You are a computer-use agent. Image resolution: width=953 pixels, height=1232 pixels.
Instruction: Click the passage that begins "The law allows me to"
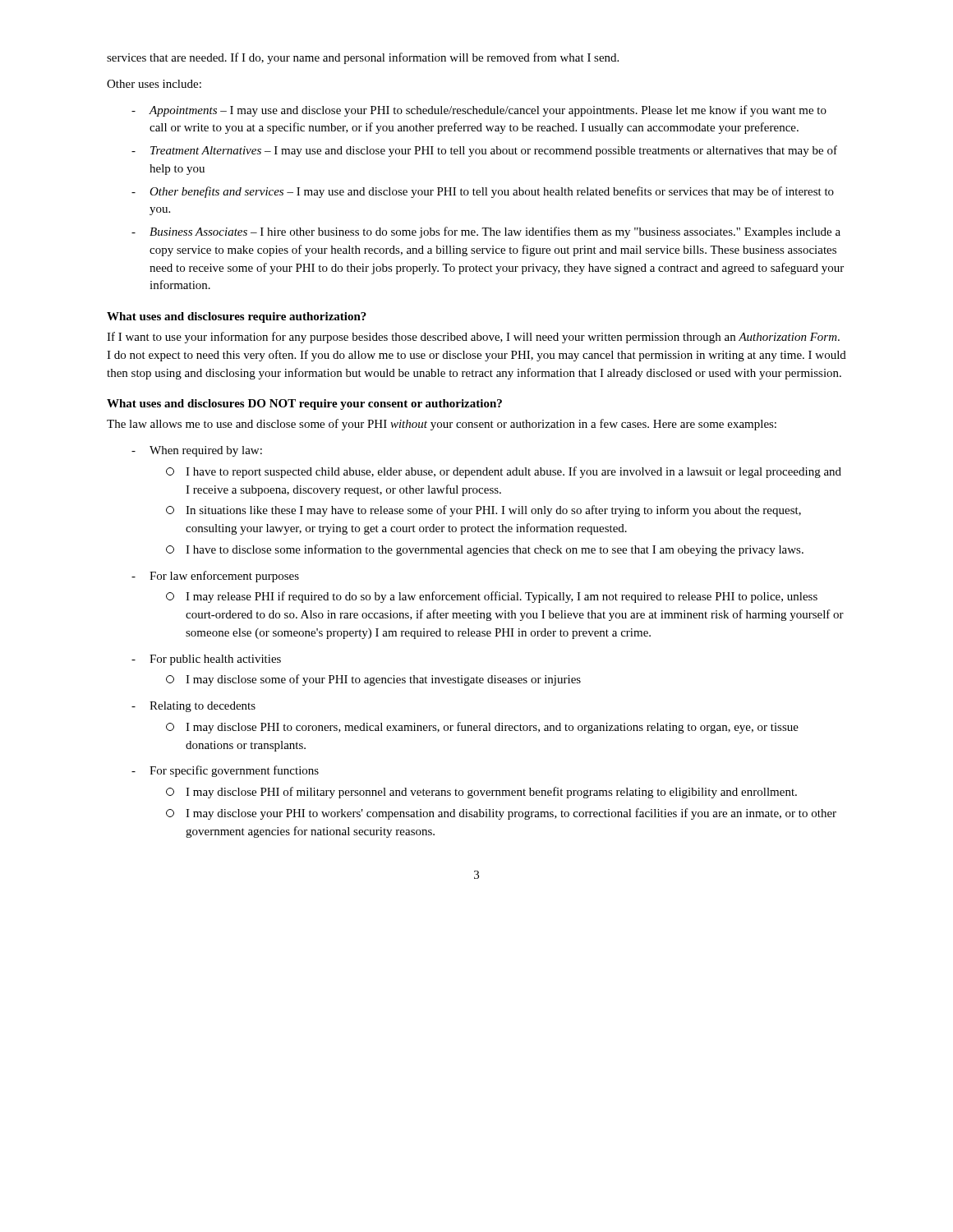pos(476,425)
